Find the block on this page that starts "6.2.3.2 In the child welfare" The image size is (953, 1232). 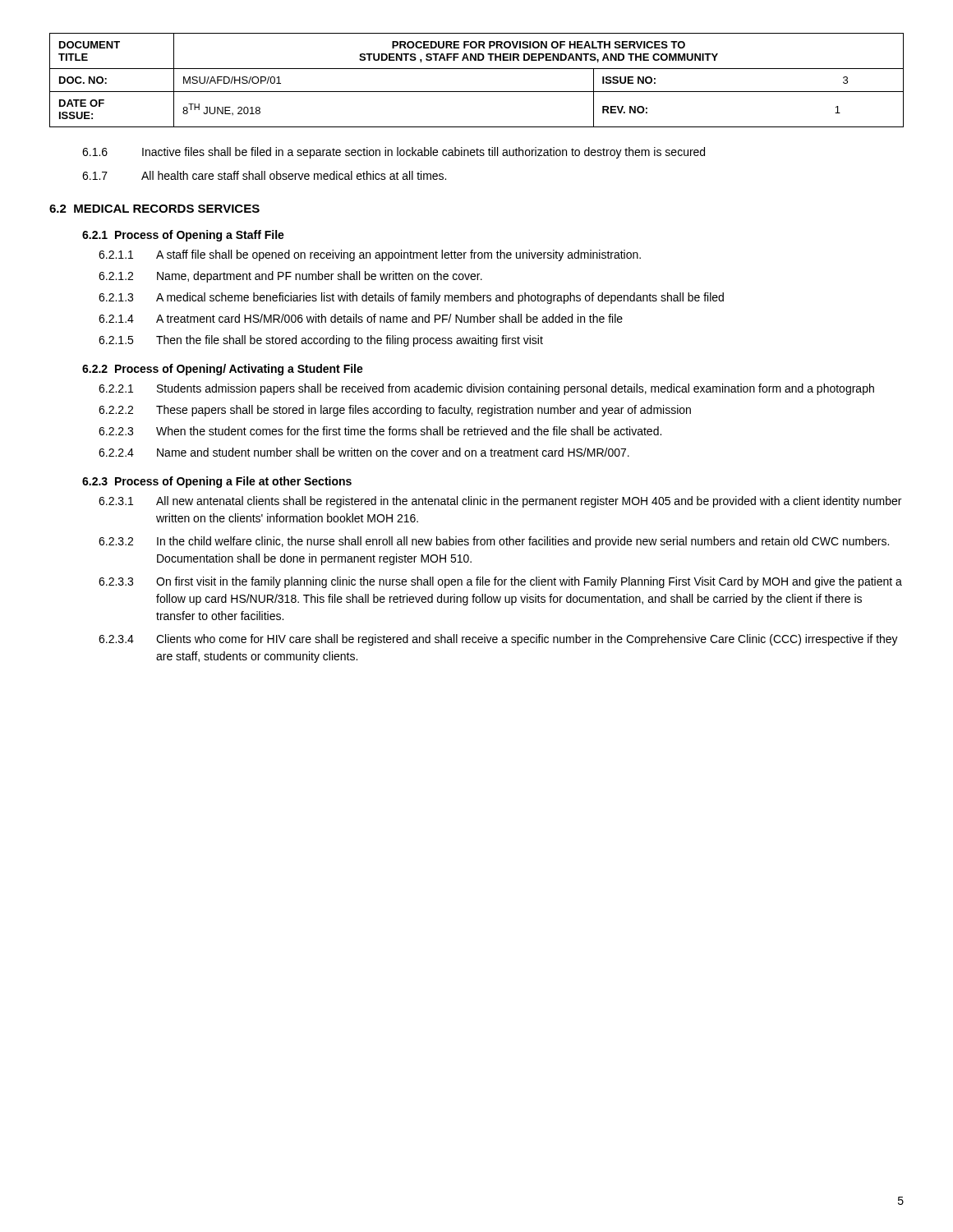(501, 550)
